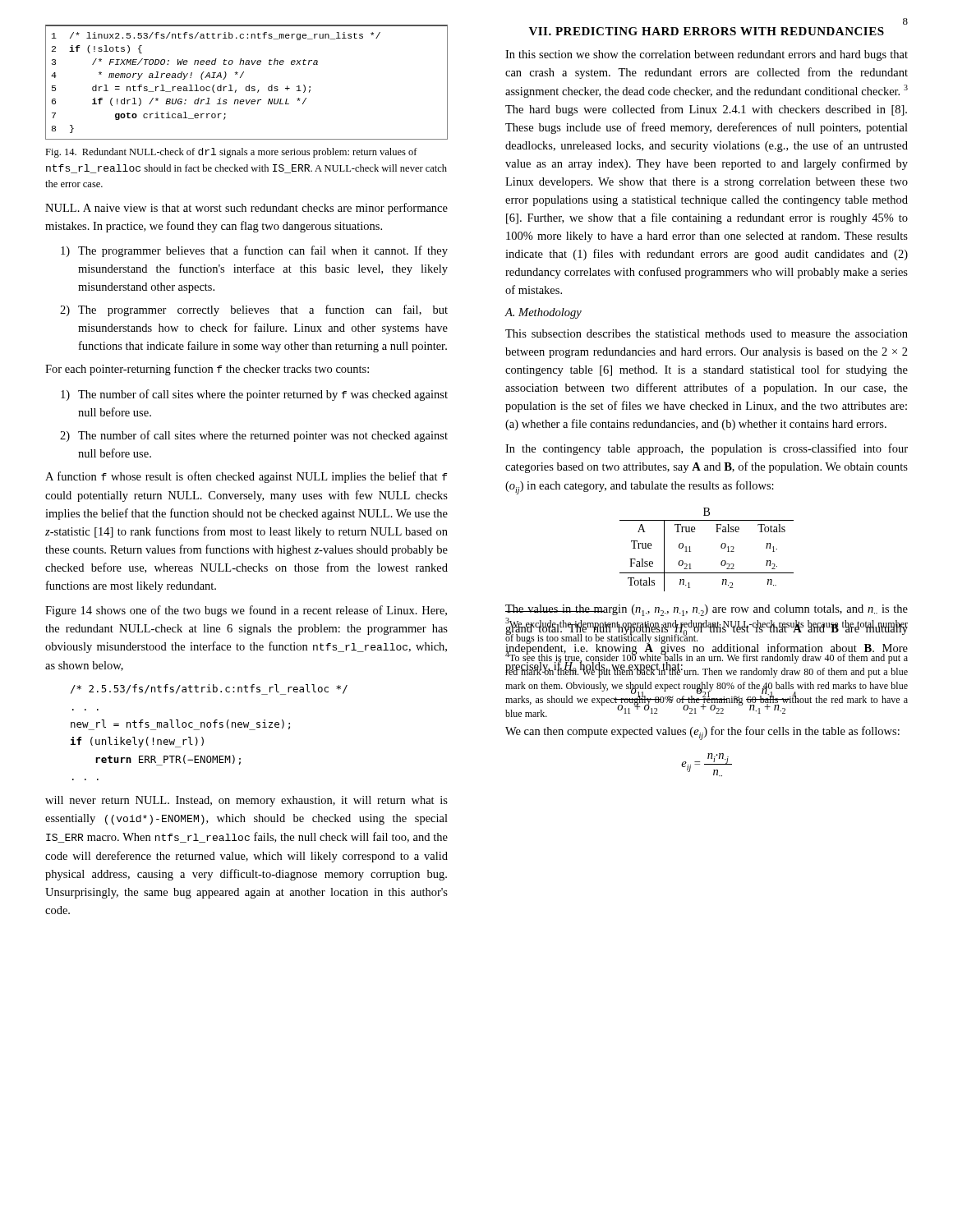Screen dimensions: 1232x953
Task: Select the table that reads "n 1·"
Action: 707,548
